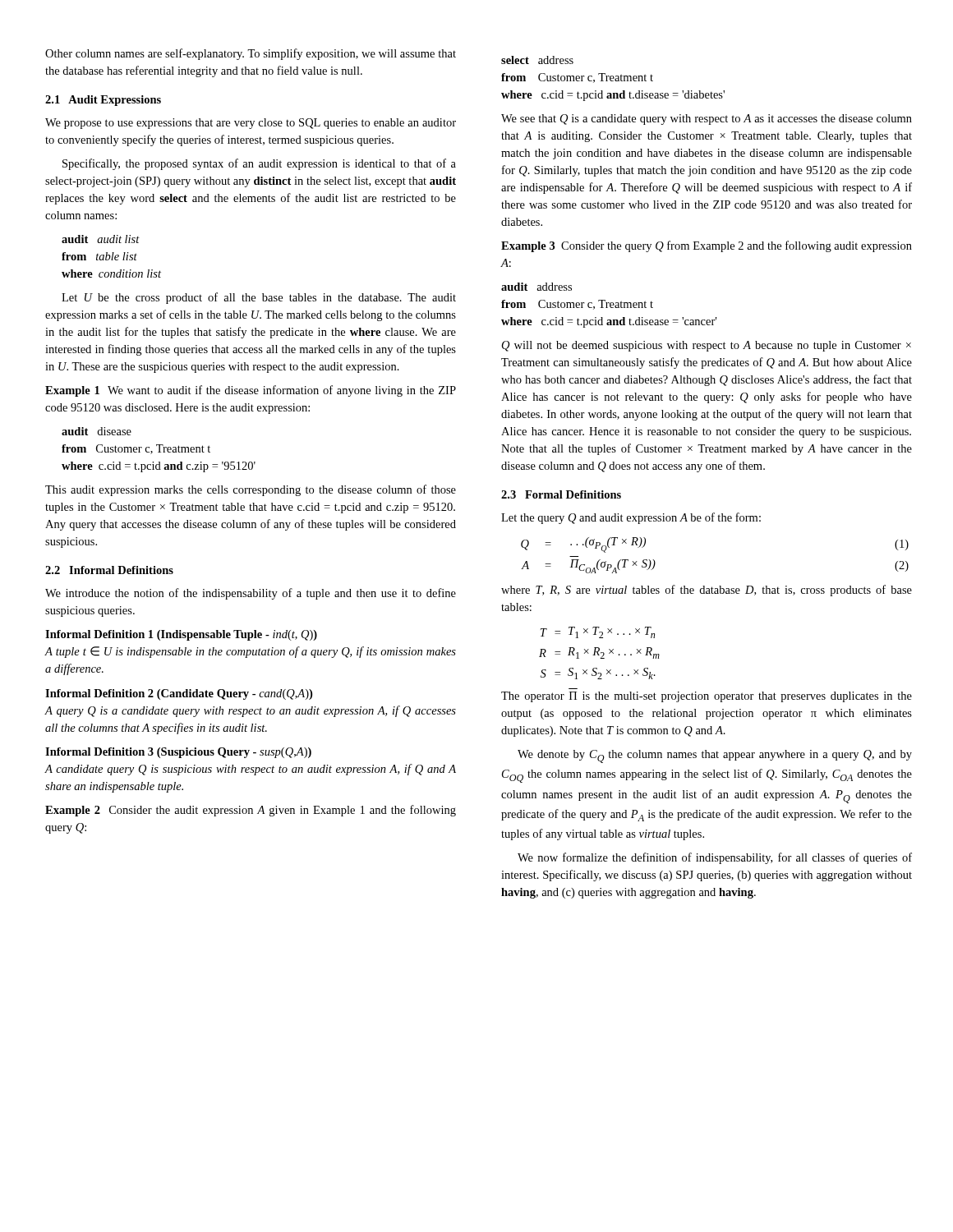Point to the text starting "Example 3 Consider"
The image size is (953, 1232).
(x=707, y=255)
